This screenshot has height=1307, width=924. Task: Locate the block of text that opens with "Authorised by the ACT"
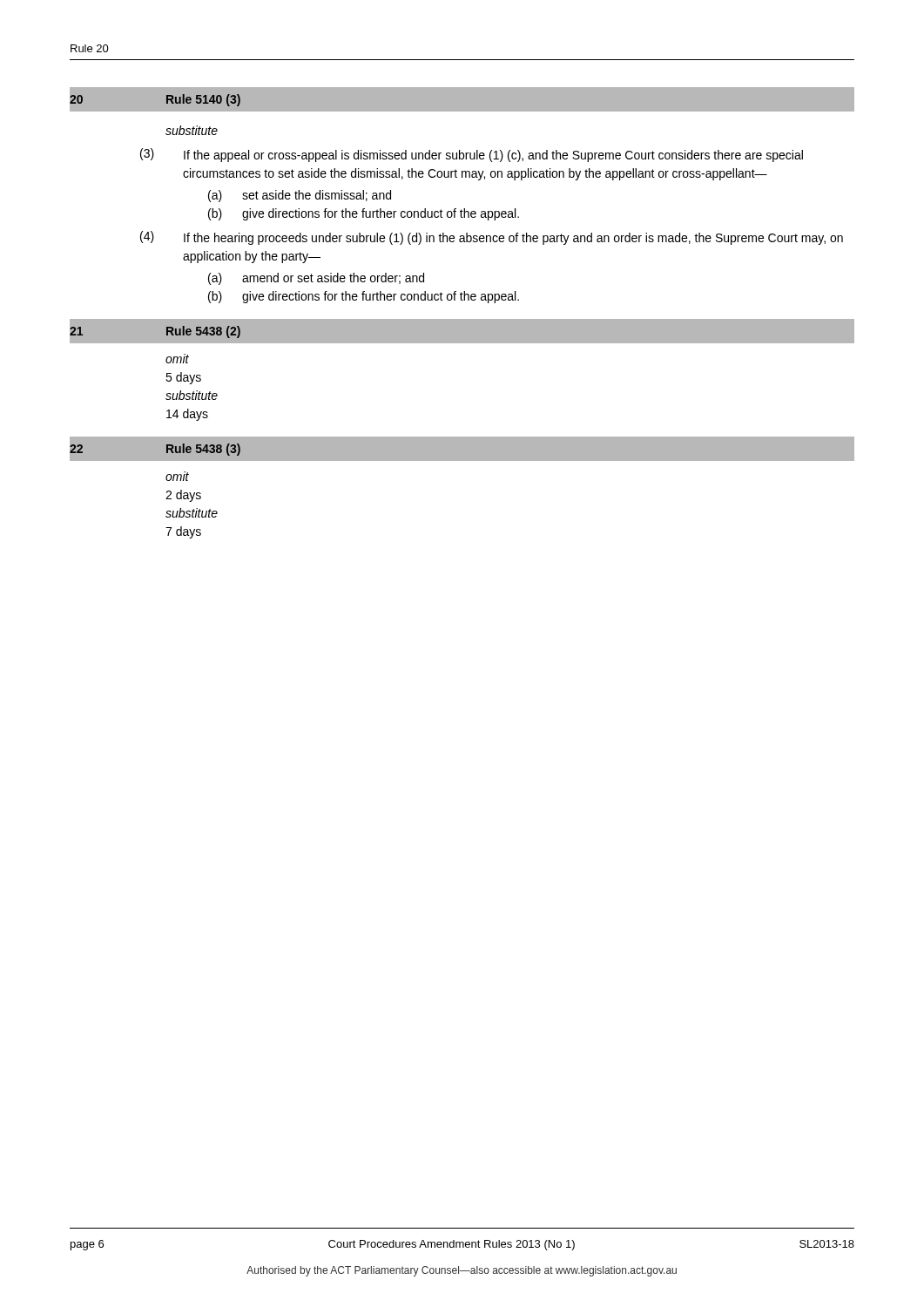coord(462,1270)
